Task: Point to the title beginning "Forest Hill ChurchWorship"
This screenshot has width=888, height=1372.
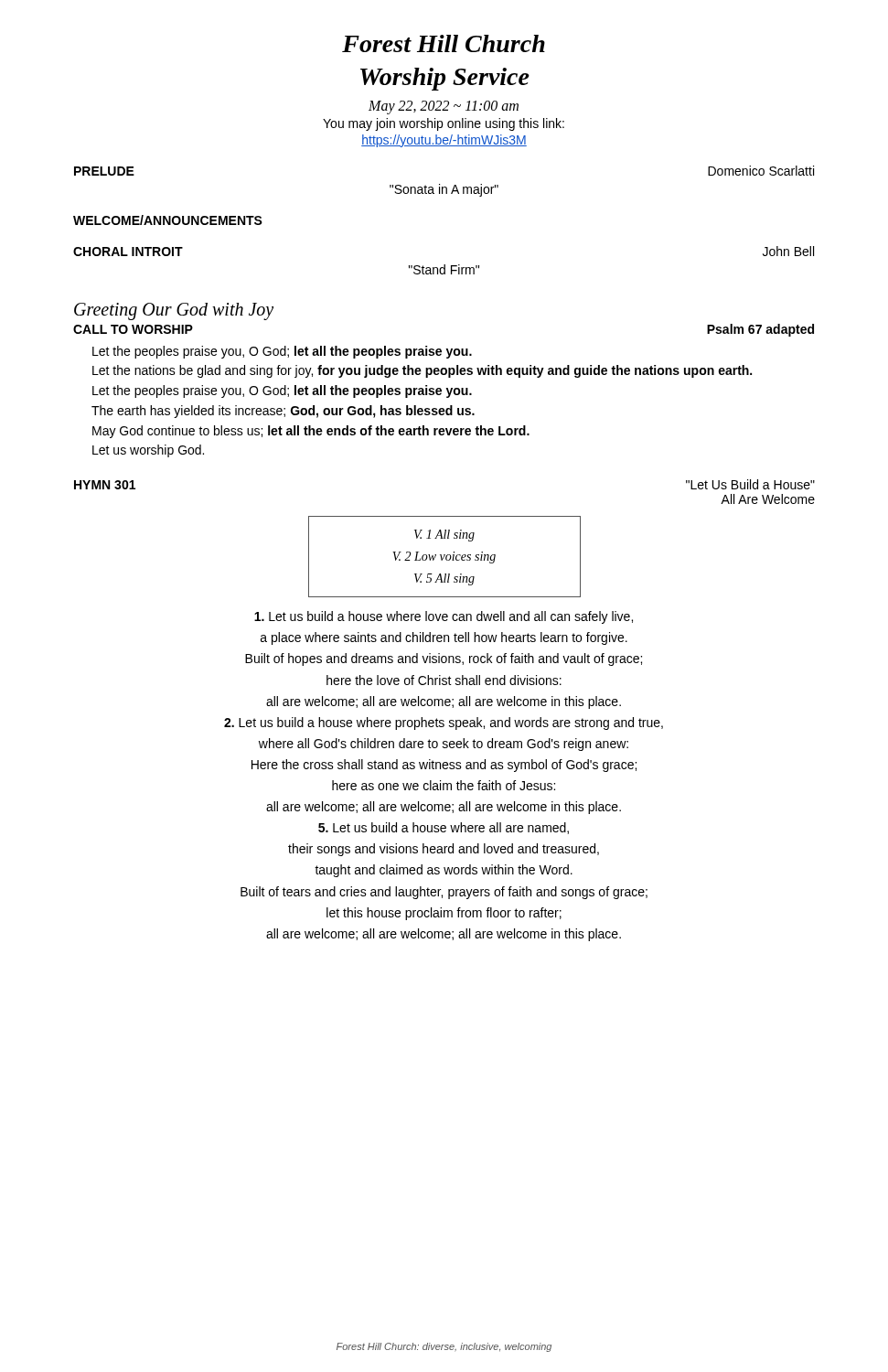Action: click(444, 87)
